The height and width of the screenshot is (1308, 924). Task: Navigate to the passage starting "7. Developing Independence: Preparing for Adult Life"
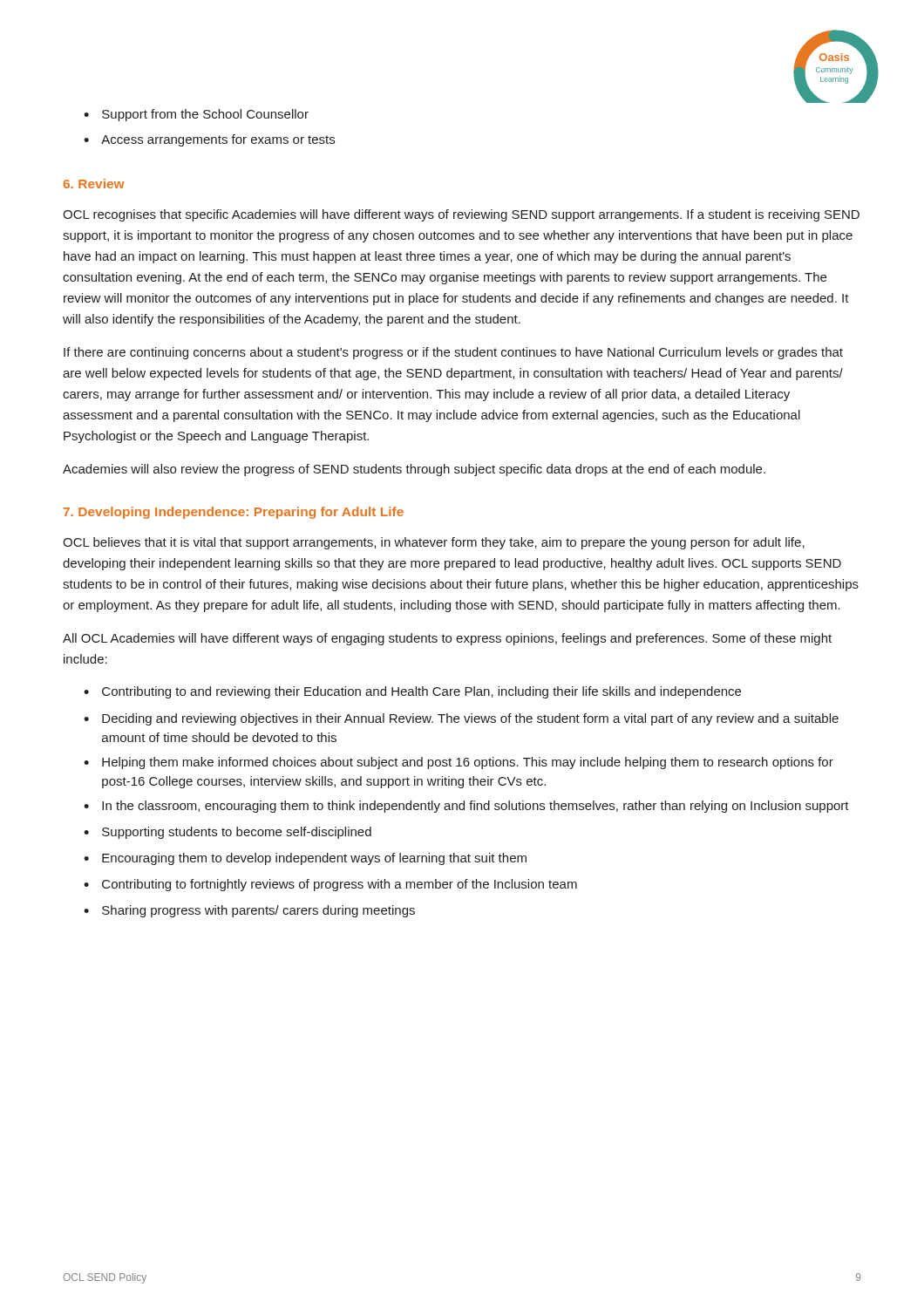point(233,512)
